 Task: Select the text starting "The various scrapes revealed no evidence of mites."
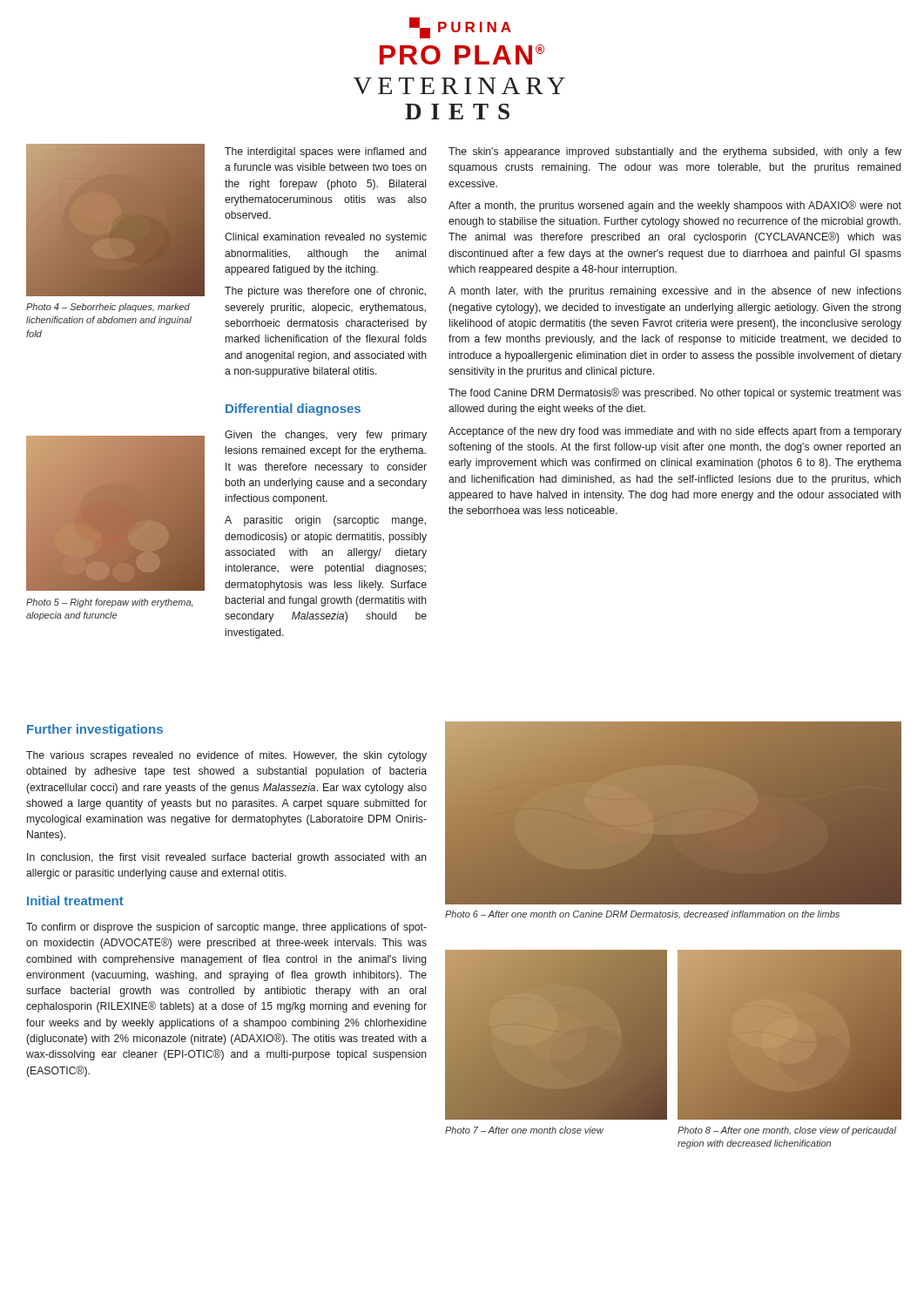tap(226, 814)
